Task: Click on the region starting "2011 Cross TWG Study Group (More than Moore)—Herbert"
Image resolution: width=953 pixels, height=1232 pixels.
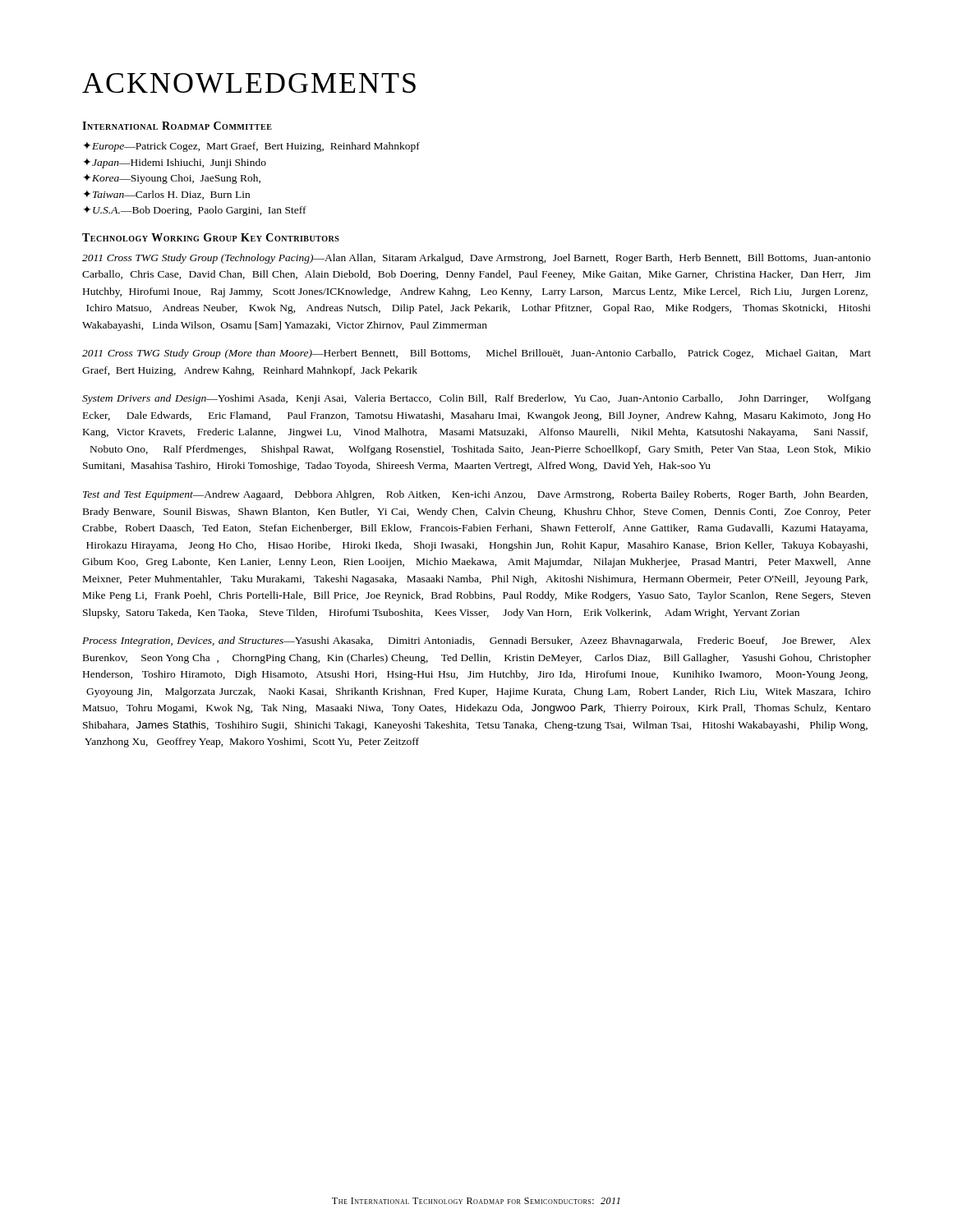Action: (476, 362)
